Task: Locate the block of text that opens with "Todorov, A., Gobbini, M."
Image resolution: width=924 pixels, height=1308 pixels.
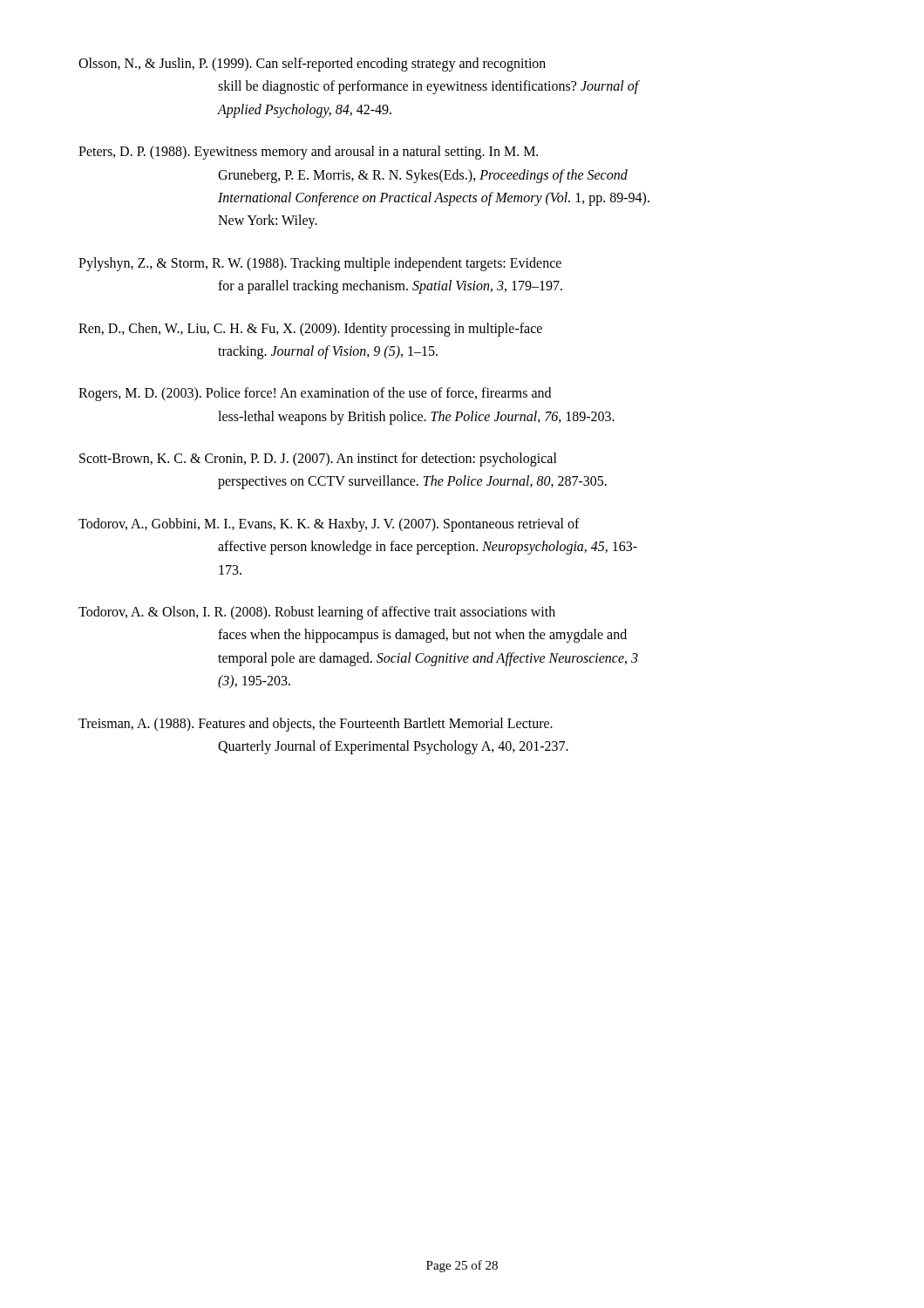Action: coord(462,549)
